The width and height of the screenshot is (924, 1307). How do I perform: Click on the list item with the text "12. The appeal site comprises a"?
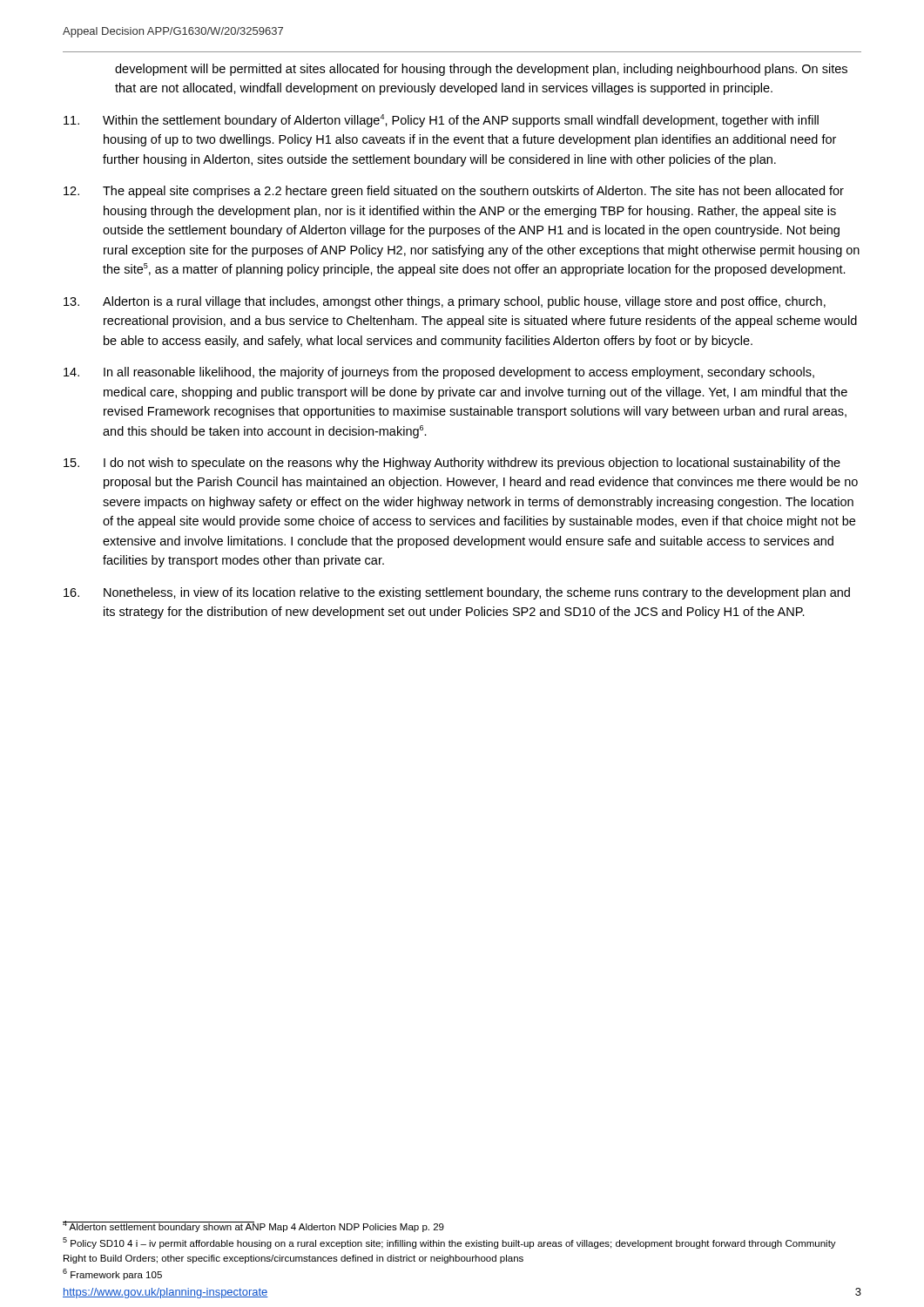point(462,230)
